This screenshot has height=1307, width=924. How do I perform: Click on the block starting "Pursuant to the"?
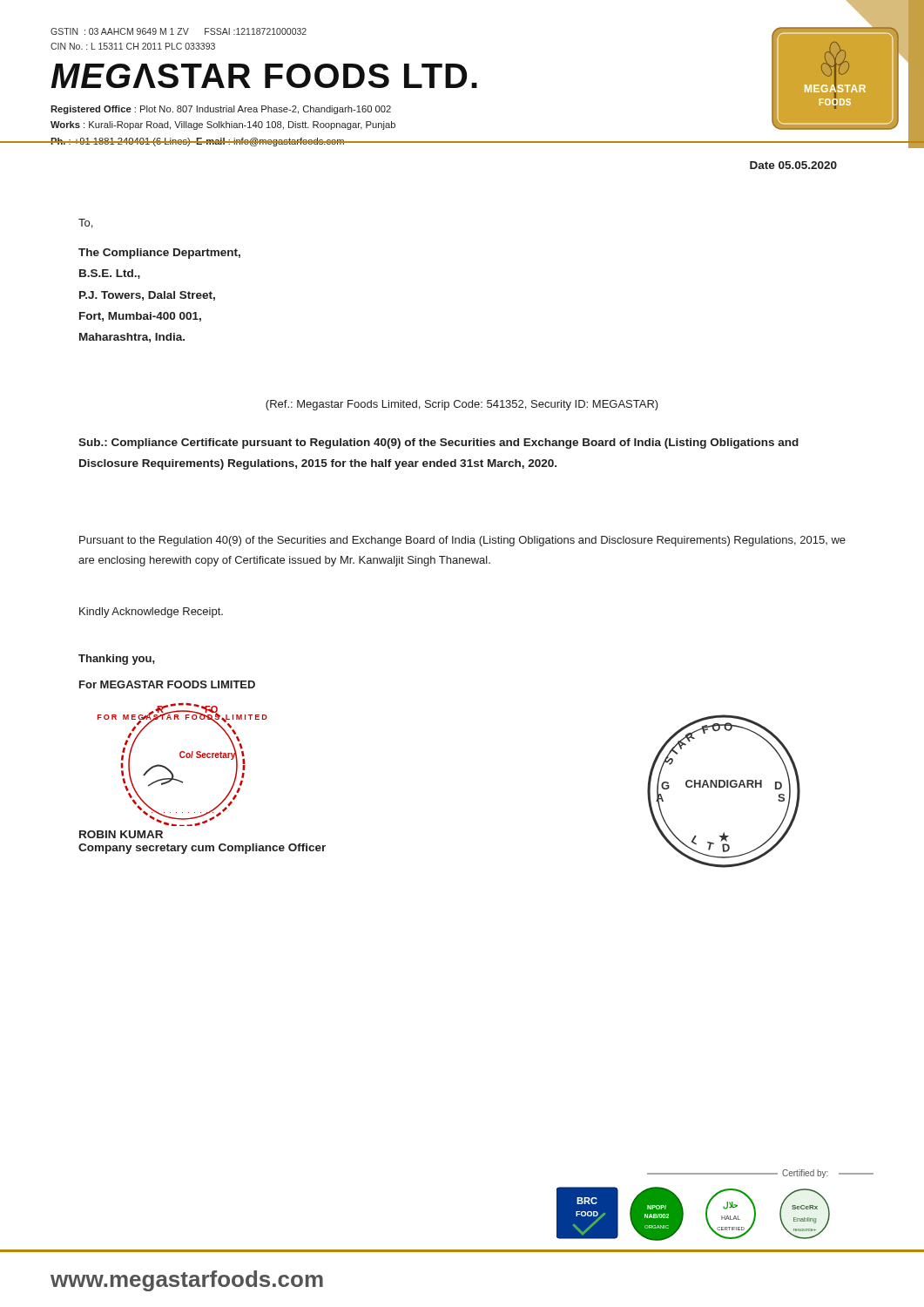tap(462, 550)
